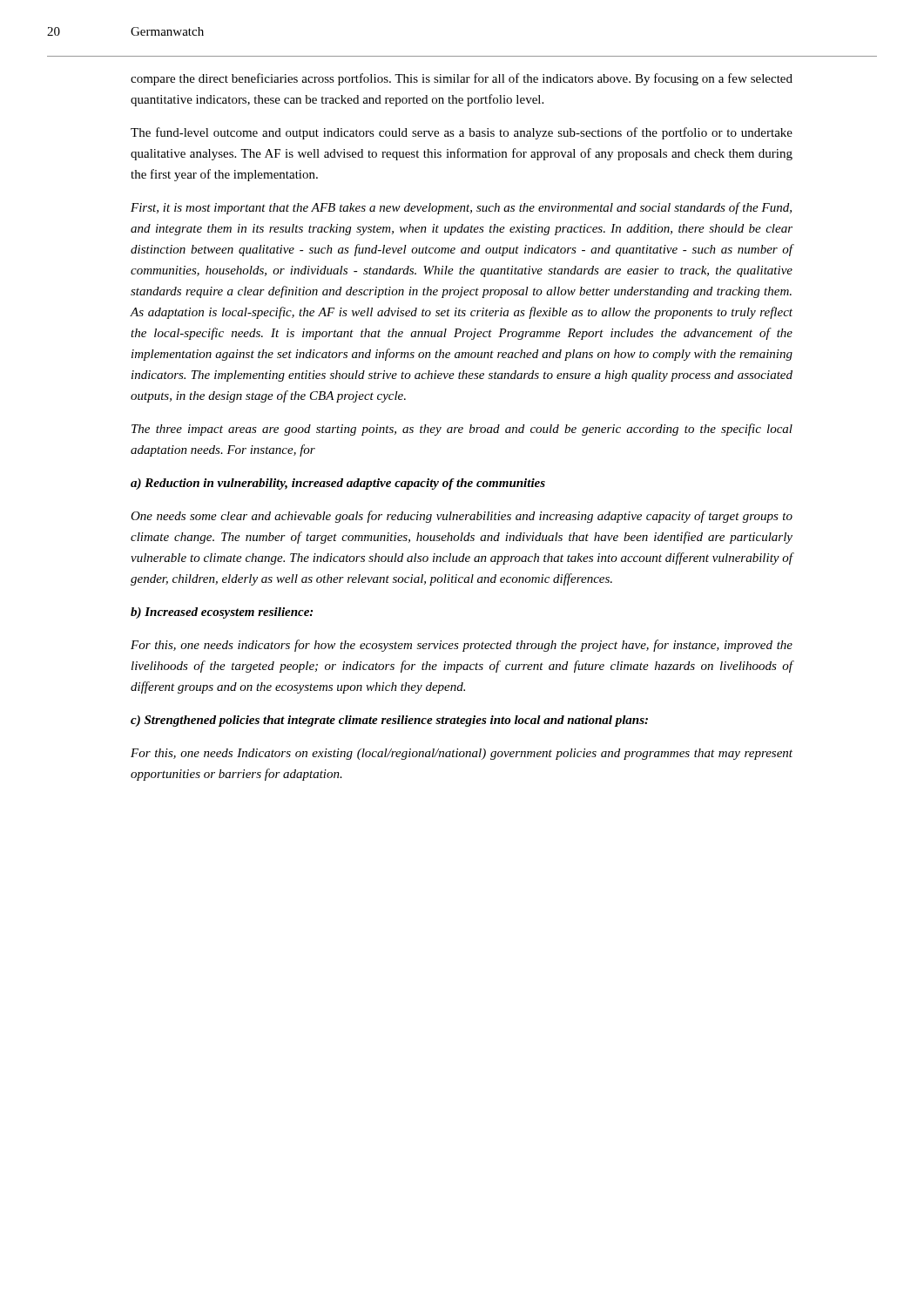Viewport: 924px width, 1307px height.
Task: Select the text block that reads "The three impact areas are good"
Action: tap(462, 439)
